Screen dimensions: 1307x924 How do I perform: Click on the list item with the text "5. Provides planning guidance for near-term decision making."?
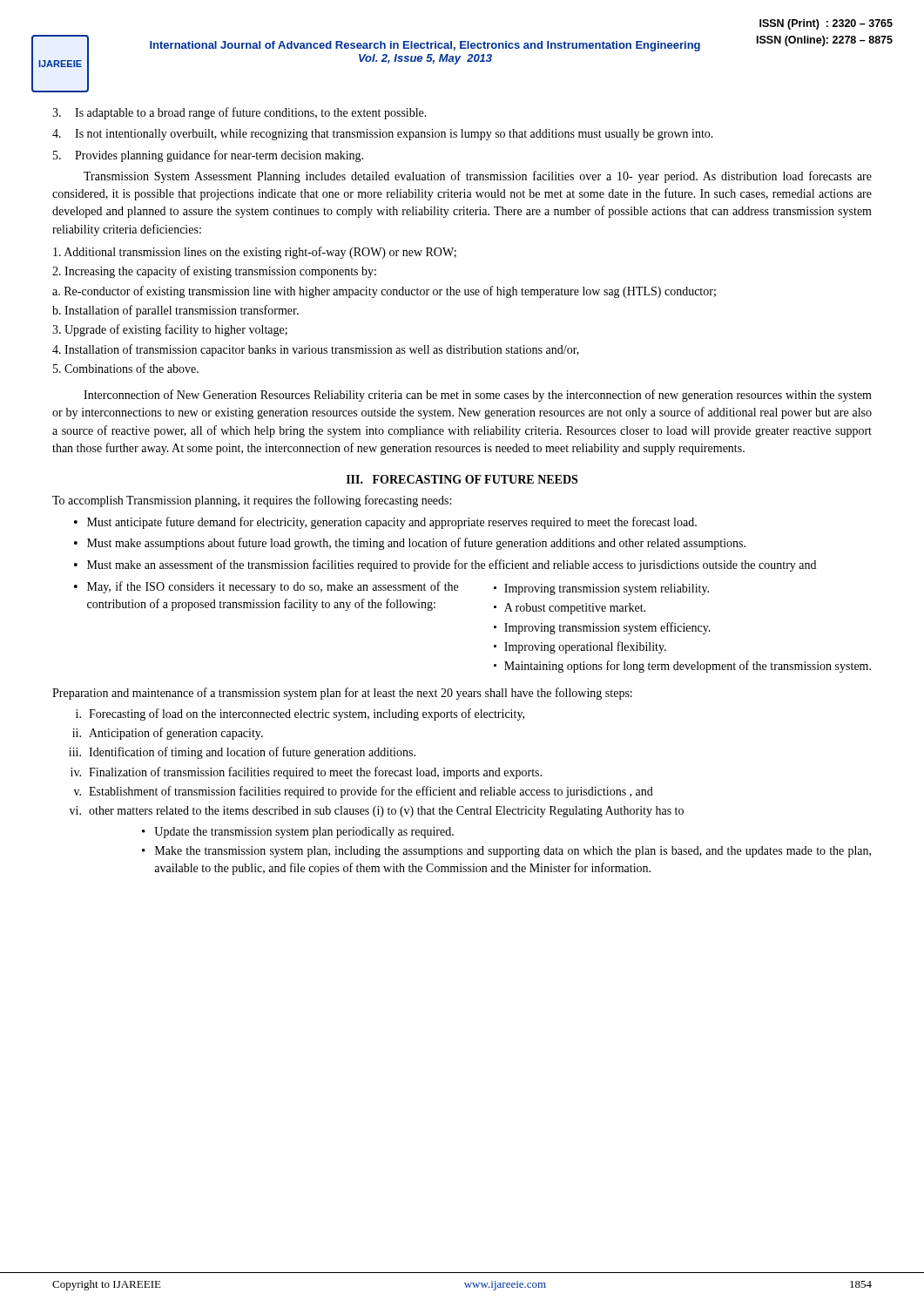point(208,156)
